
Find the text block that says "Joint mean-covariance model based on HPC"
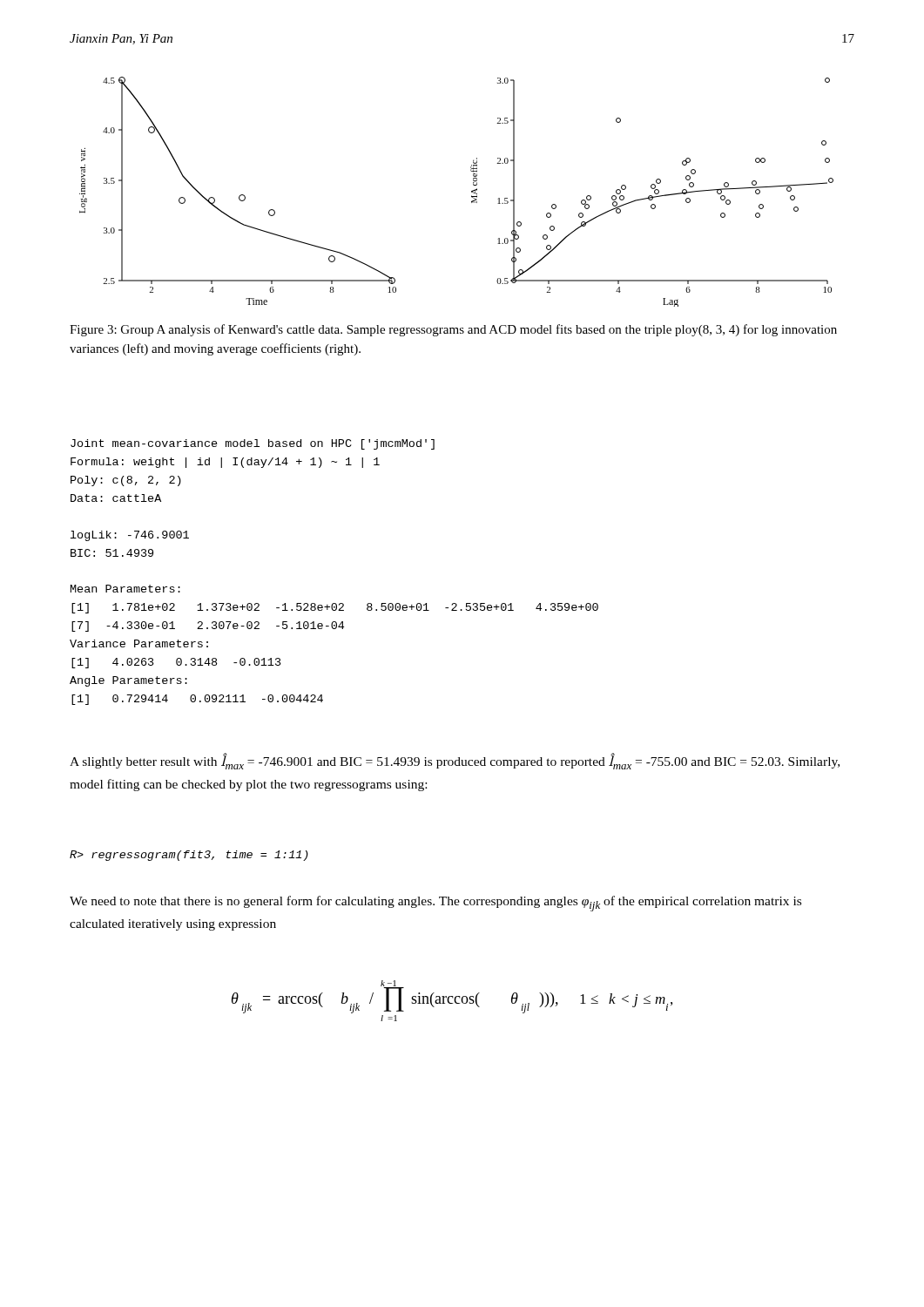(x=253, y=444)
